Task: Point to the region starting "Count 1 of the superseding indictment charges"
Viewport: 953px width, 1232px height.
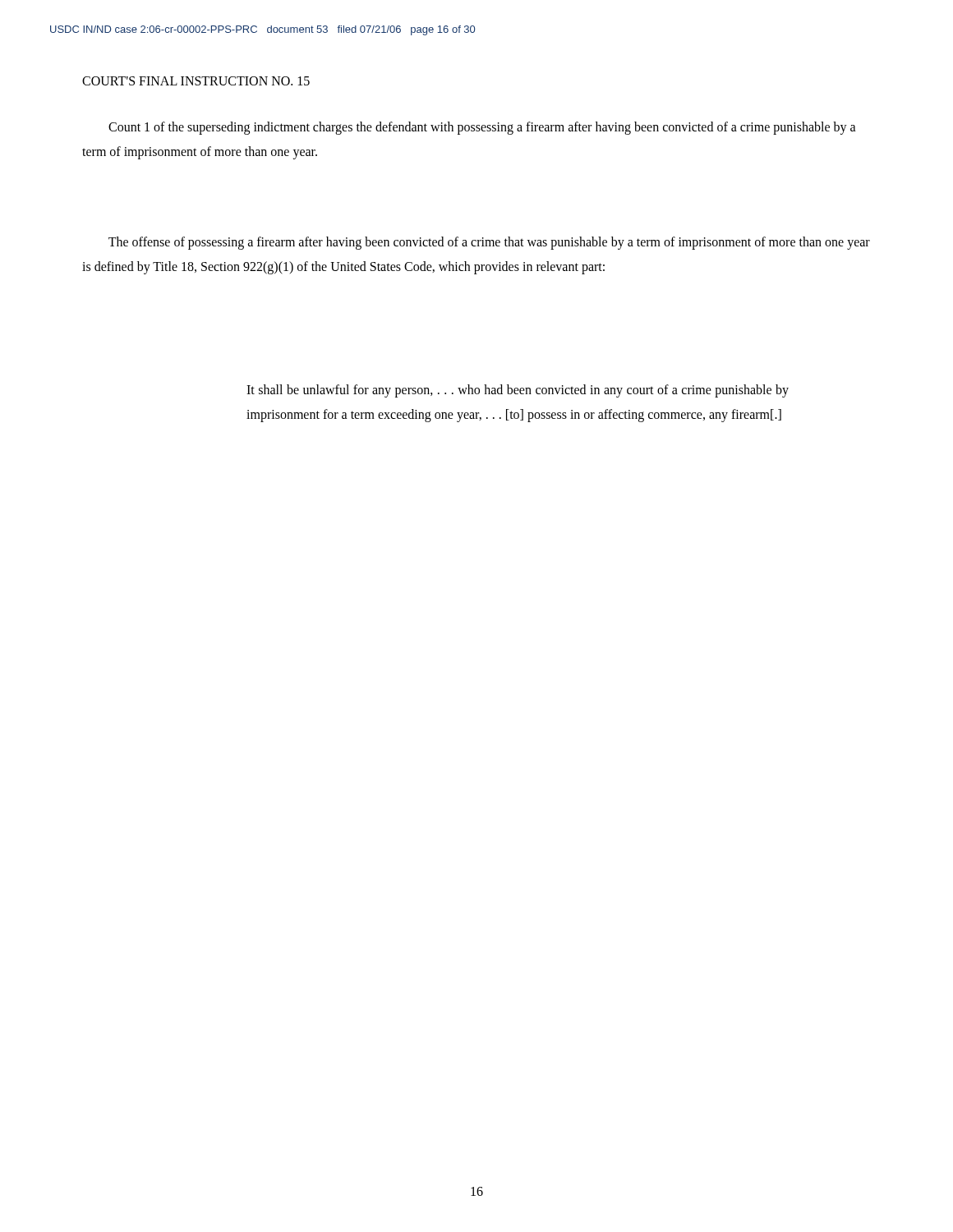Action: tap(469, 139)
